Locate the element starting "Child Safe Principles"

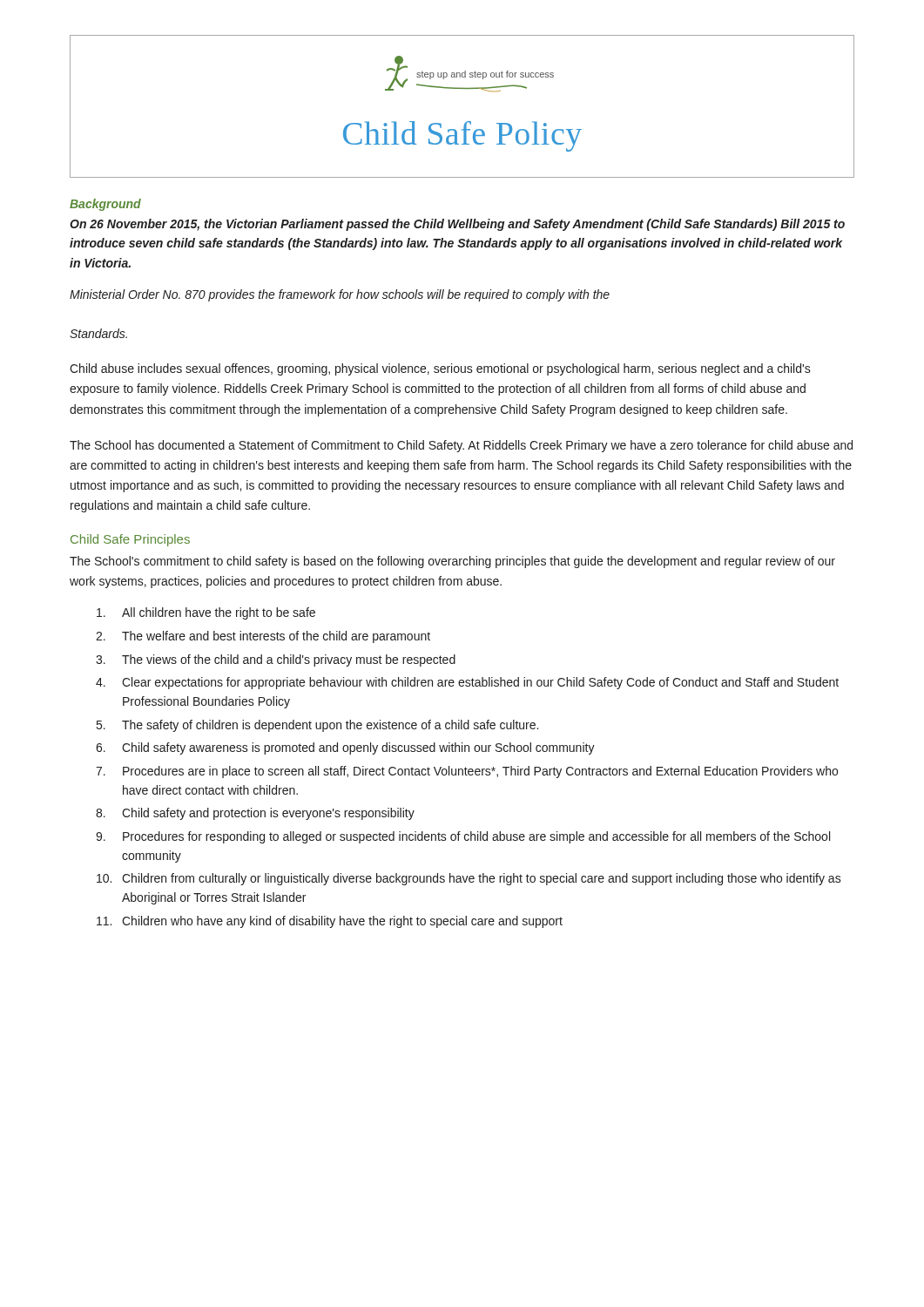point(130,539)
